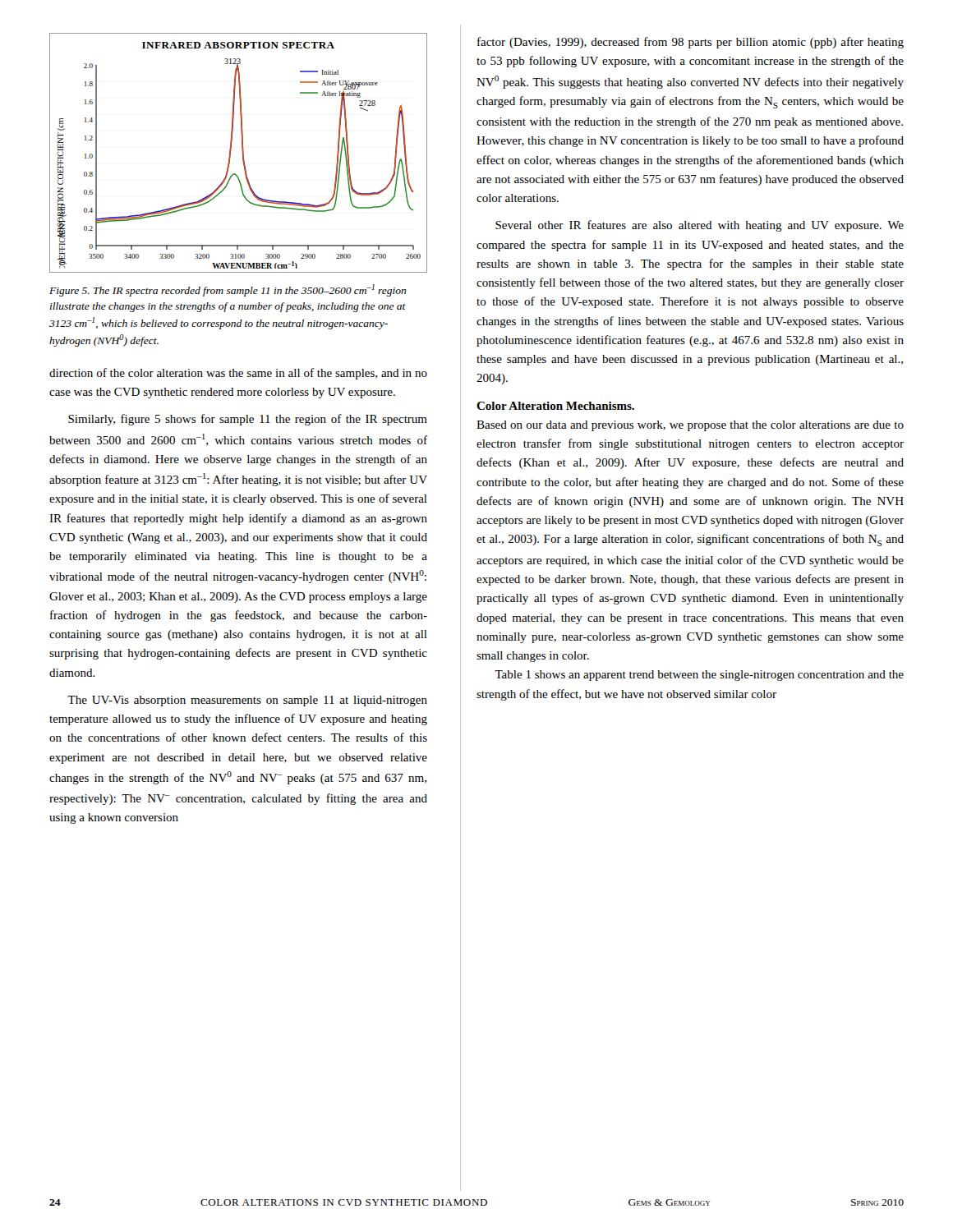
Task: Point to the element starting "factor (Davies, 1999), decreased from 98 parts"
Action: click(x=690, y=211)
